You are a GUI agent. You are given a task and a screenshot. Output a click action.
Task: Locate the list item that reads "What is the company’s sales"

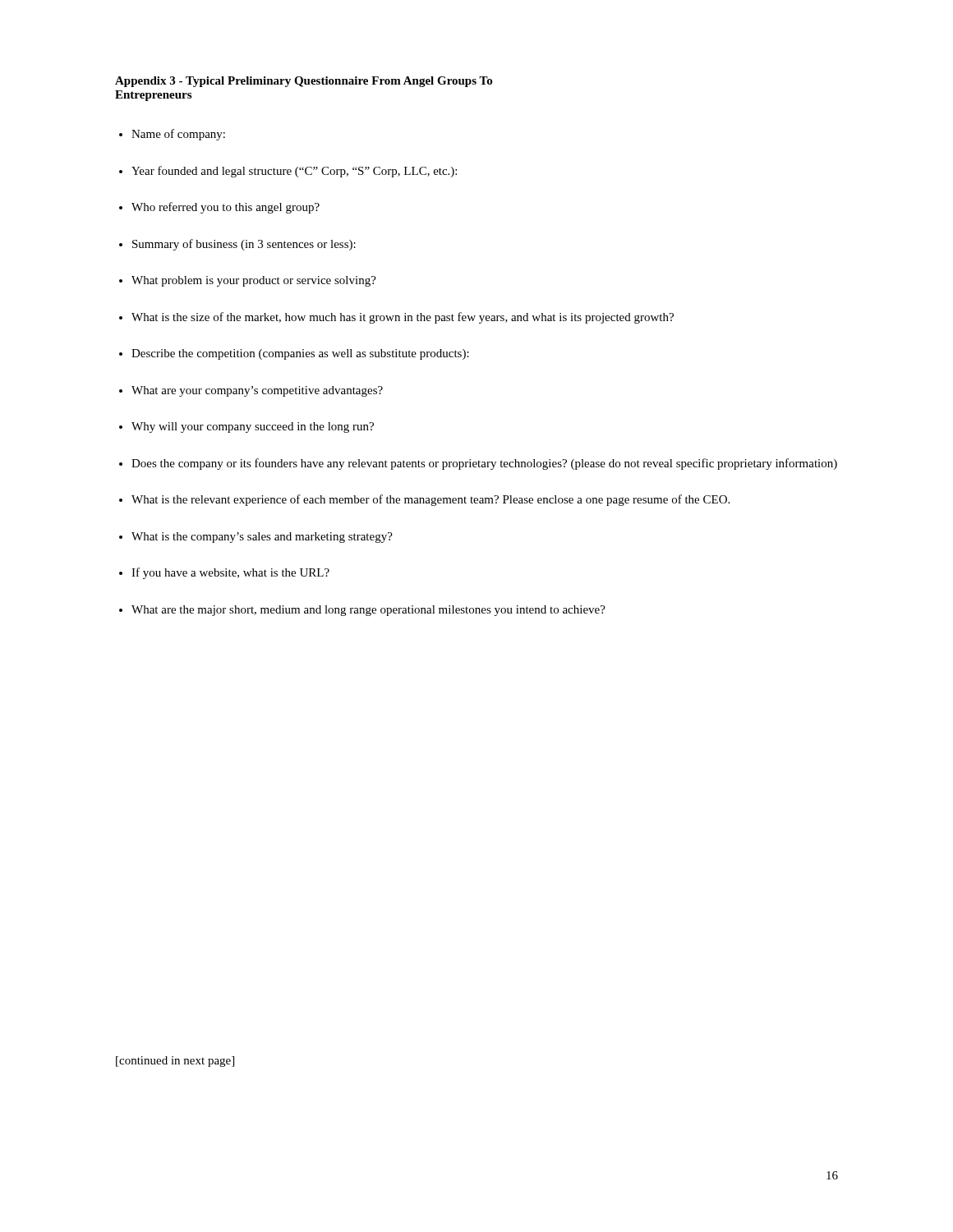262,538
